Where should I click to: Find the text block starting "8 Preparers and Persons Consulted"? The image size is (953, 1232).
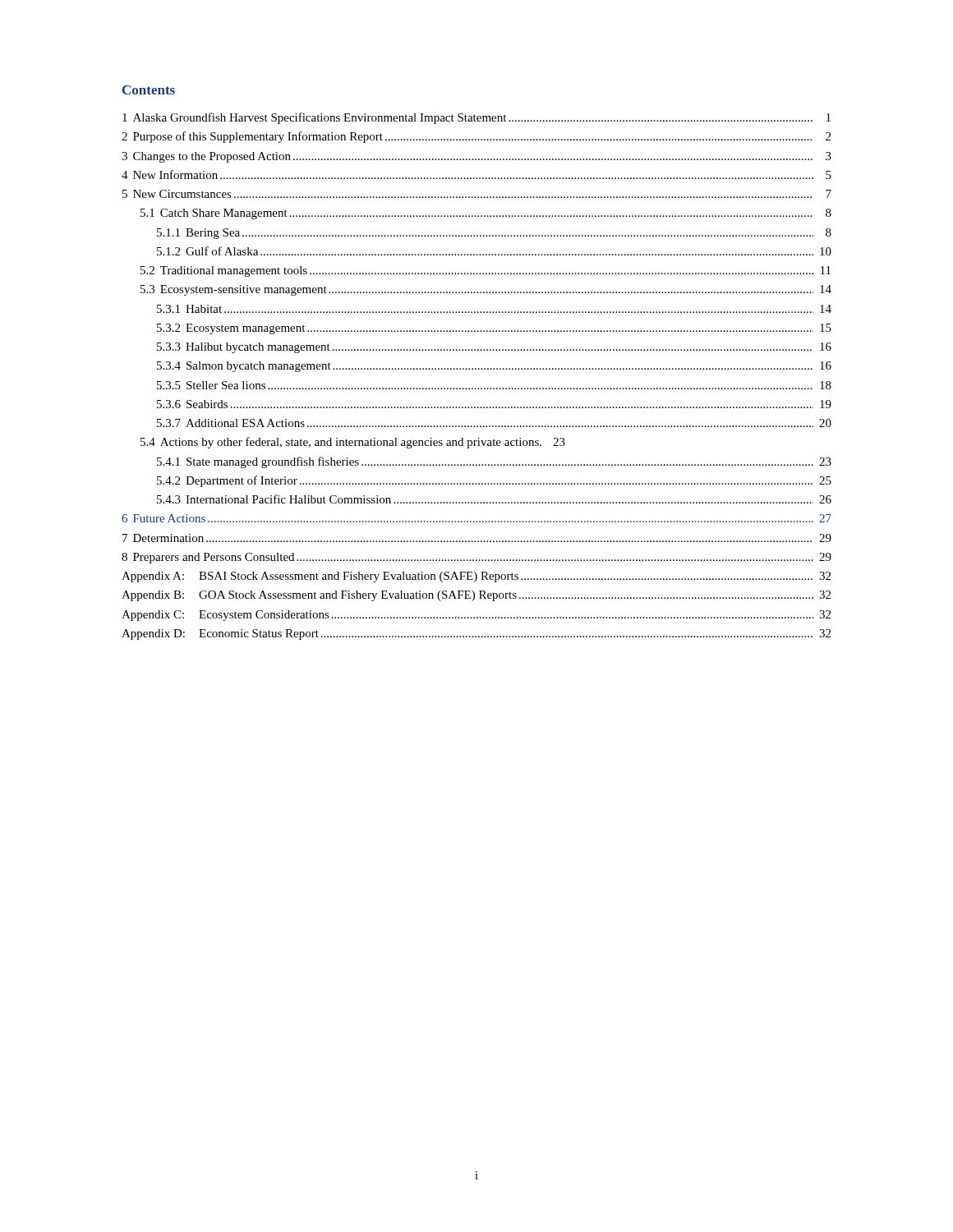coord(476,557)
